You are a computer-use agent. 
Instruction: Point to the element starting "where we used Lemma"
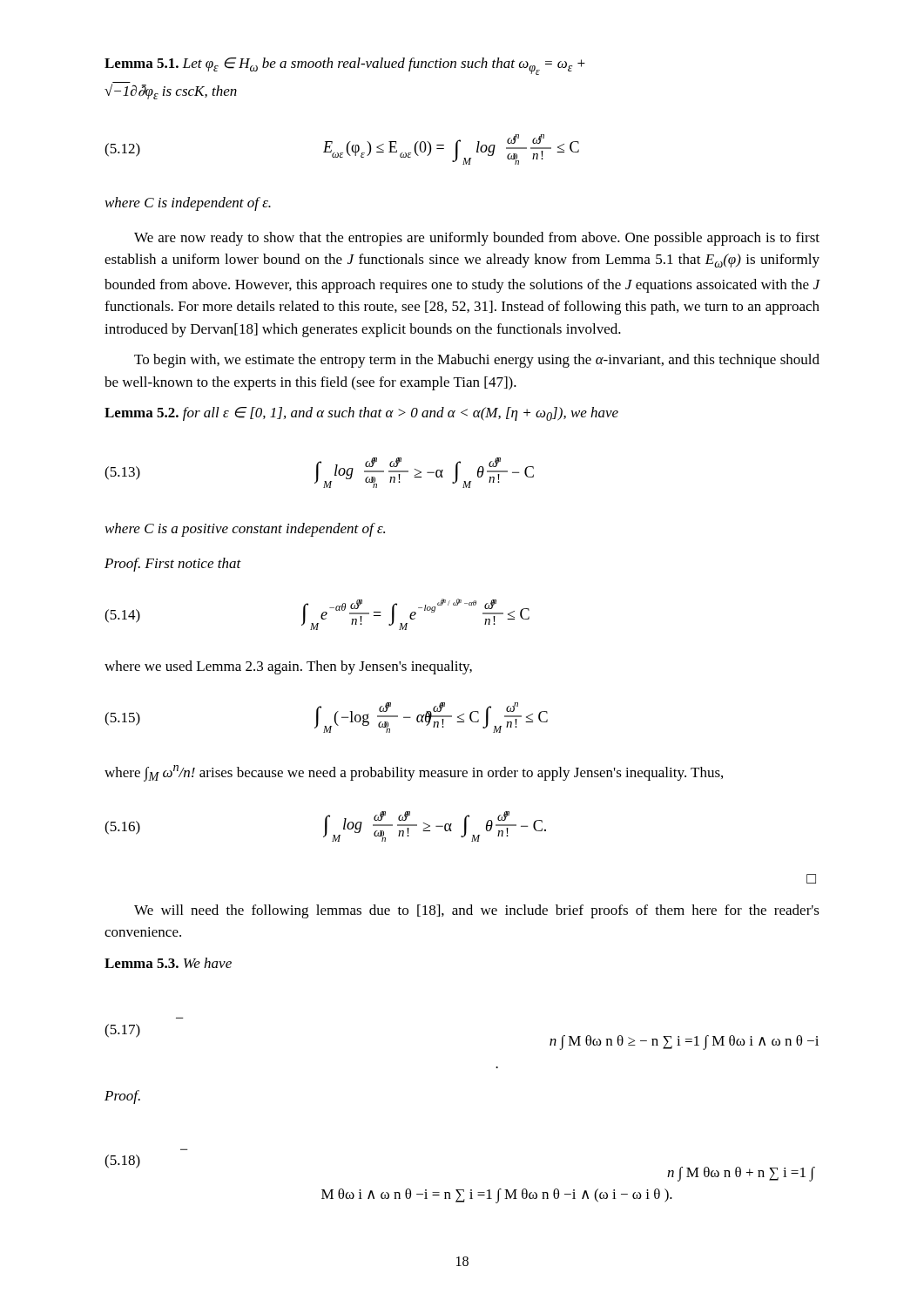point(289,666)
